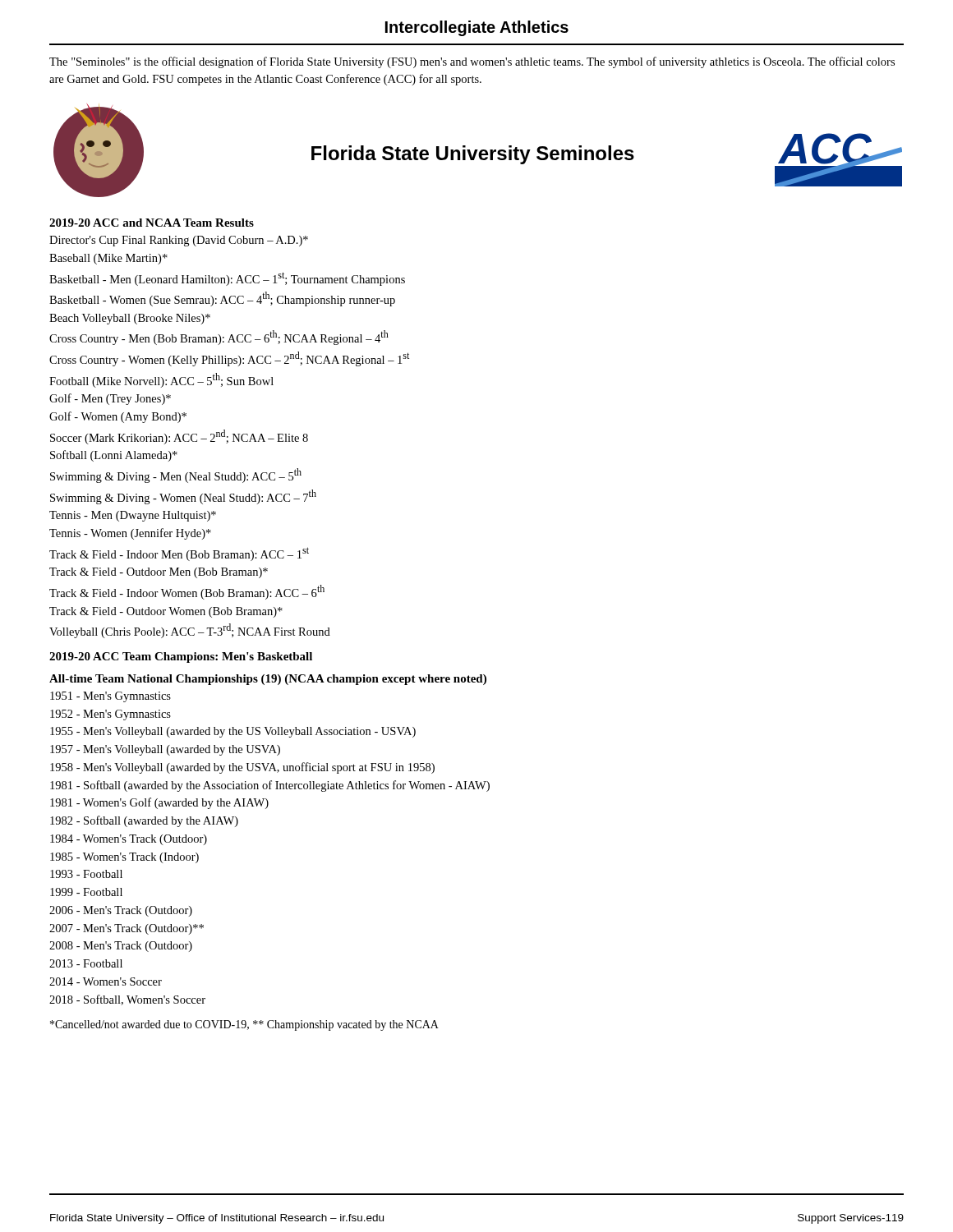
Task: Locate the text "2013 - Football"
Action: pos(86,964)
